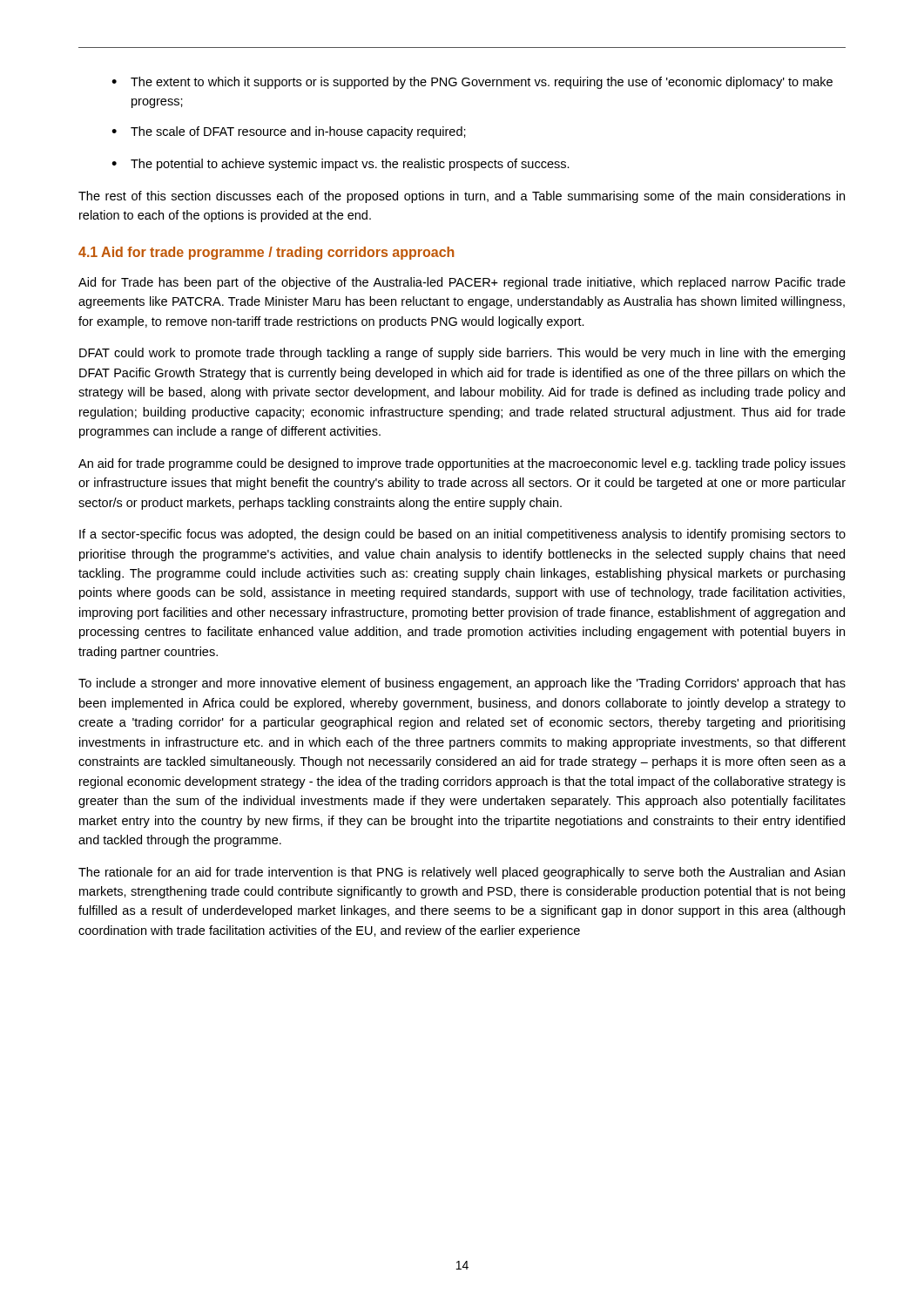Screen dimensions: 1307x924
Task: Navigate to the text block starting "4.1 Aid for trade programme"
Action: (267, 252)
